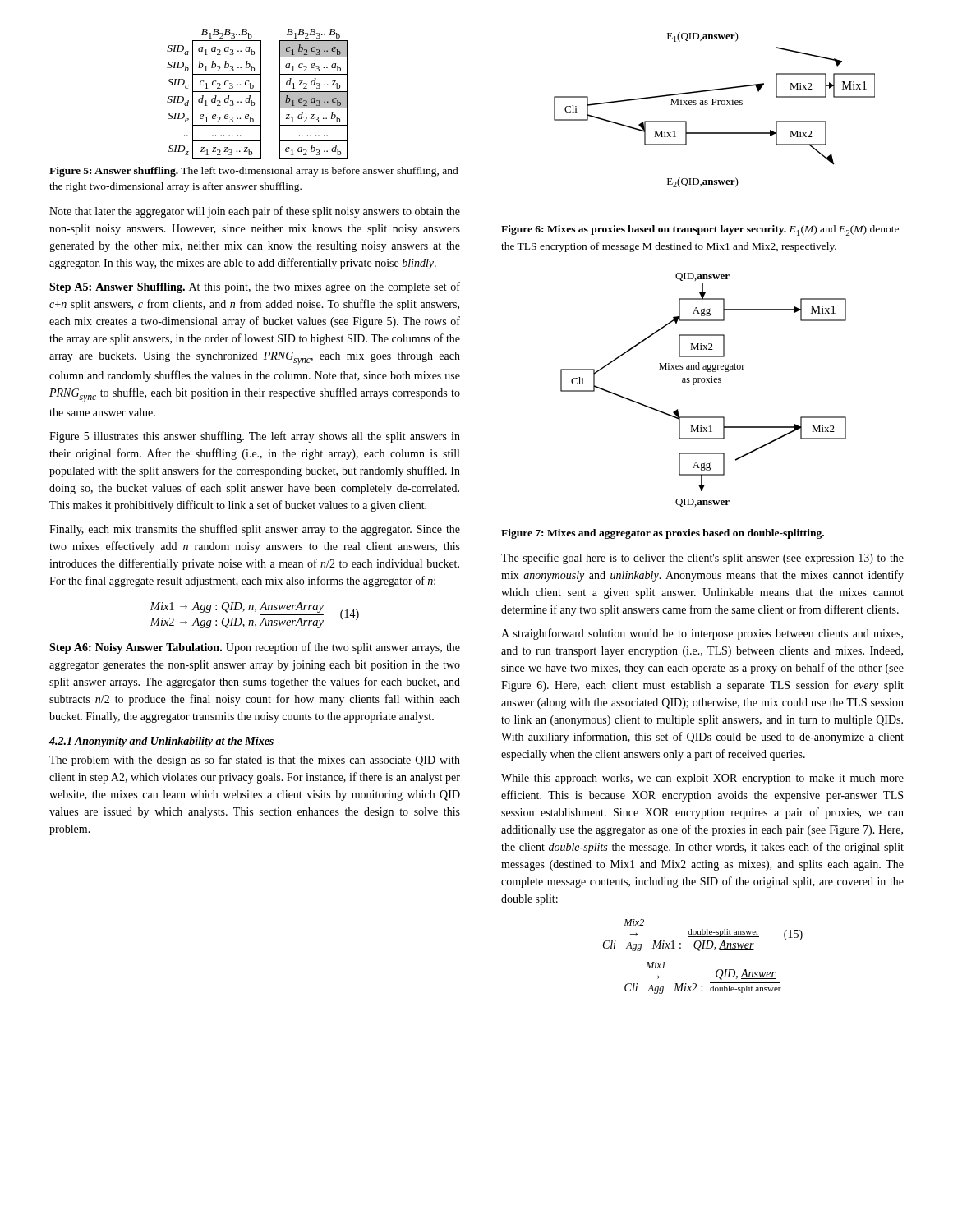The height and width of the screenshot is (1232, 953).
Task: Click on the element starting "A straightforward solution would"
Action: [702, 694]
